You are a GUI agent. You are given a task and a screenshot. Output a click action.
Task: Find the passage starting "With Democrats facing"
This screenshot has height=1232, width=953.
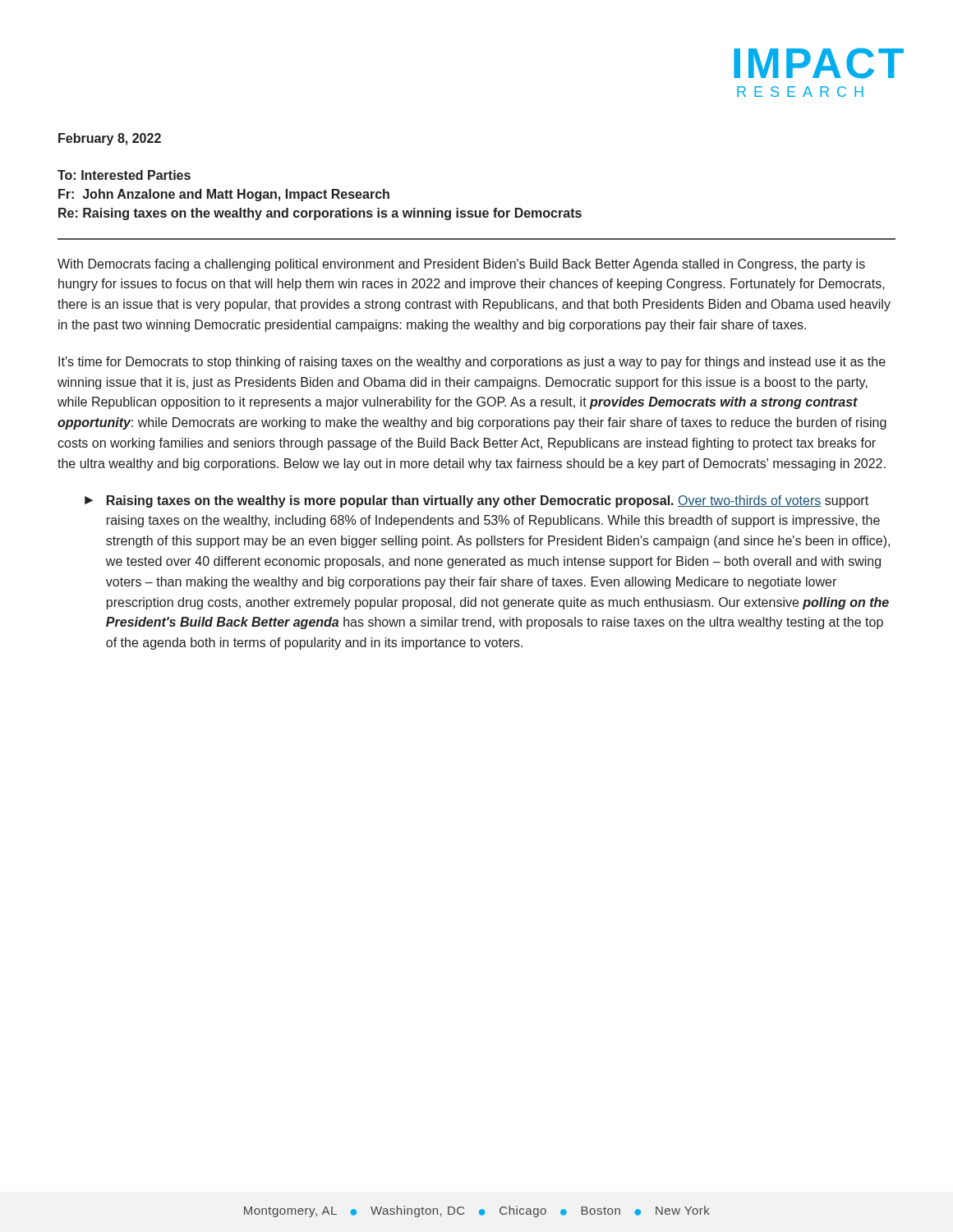(474, 294)
